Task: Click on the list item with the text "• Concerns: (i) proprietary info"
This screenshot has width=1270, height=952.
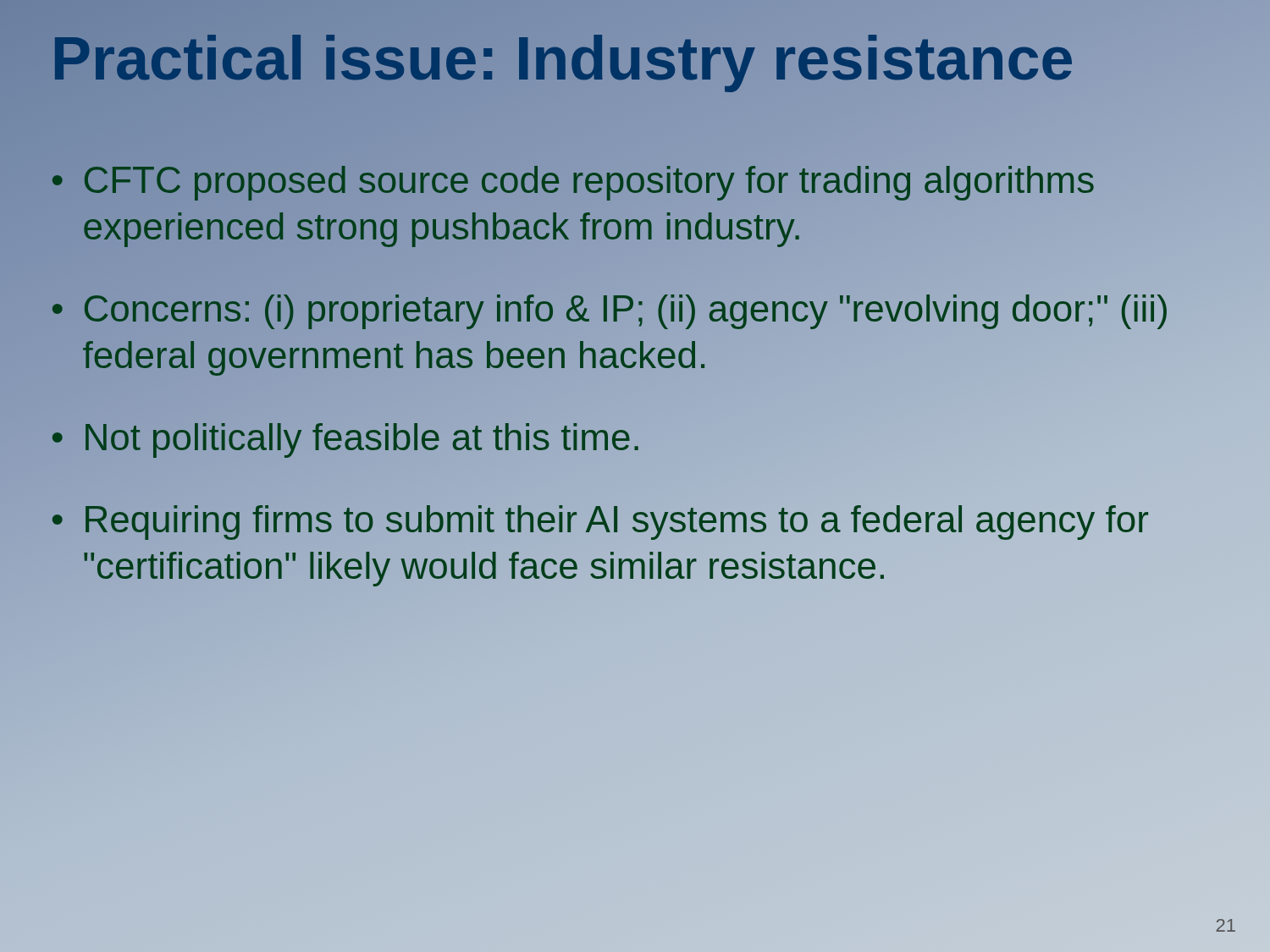Action: pyautogui.click(x=627, y=332)
